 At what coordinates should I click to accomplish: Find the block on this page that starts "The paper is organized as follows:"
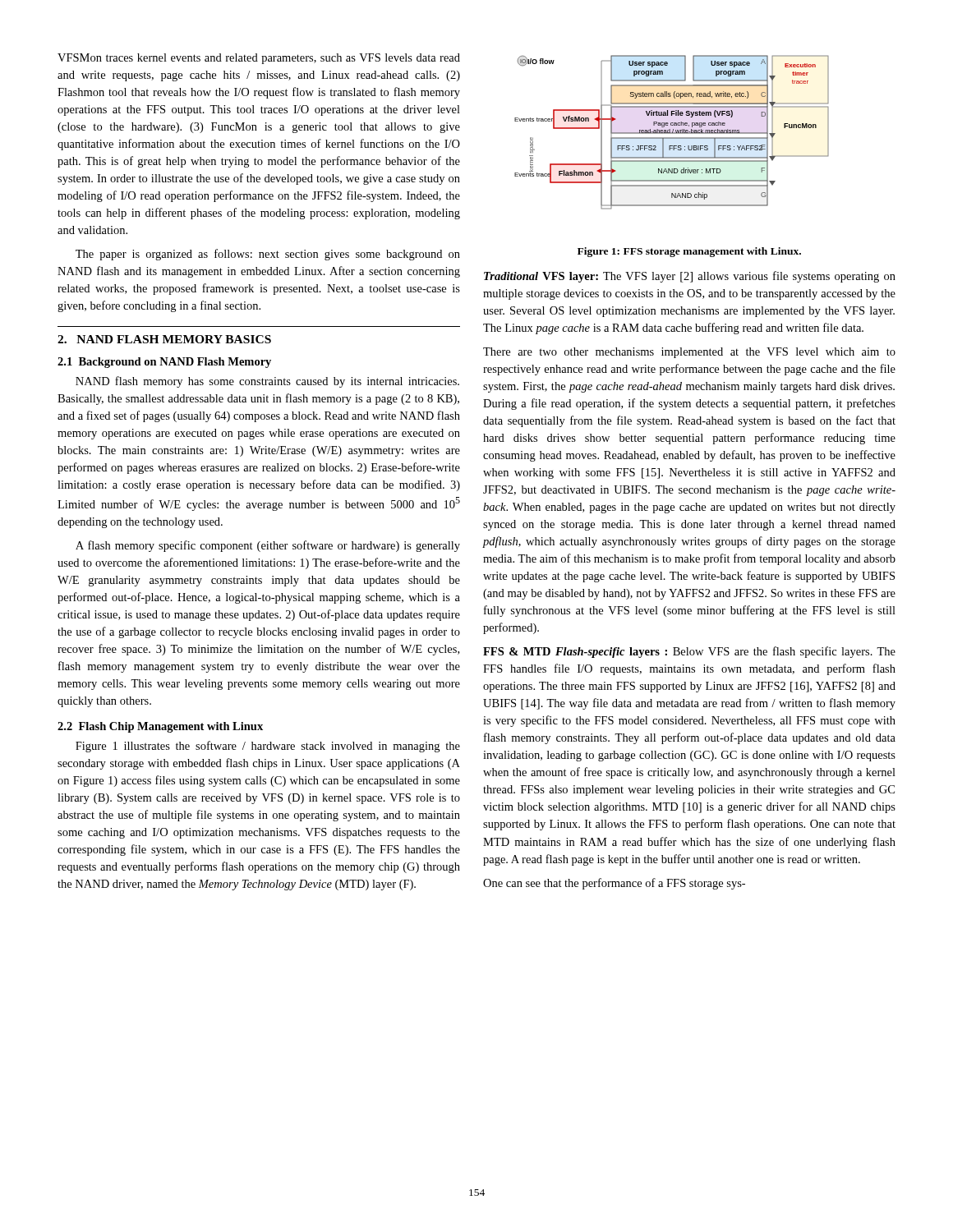tap(259, 280)
